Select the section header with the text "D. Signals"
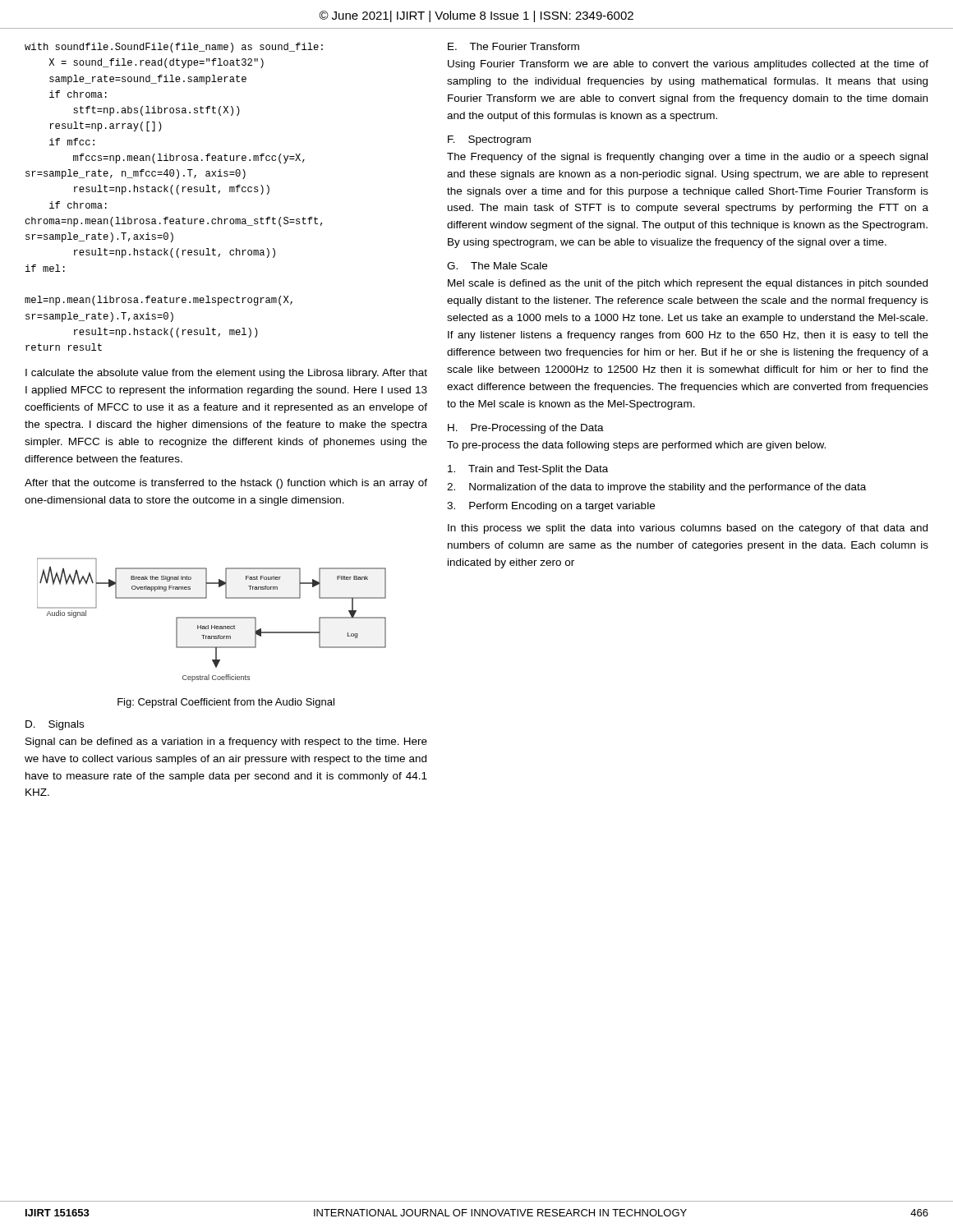953x1232 pixels. [55, 724]
